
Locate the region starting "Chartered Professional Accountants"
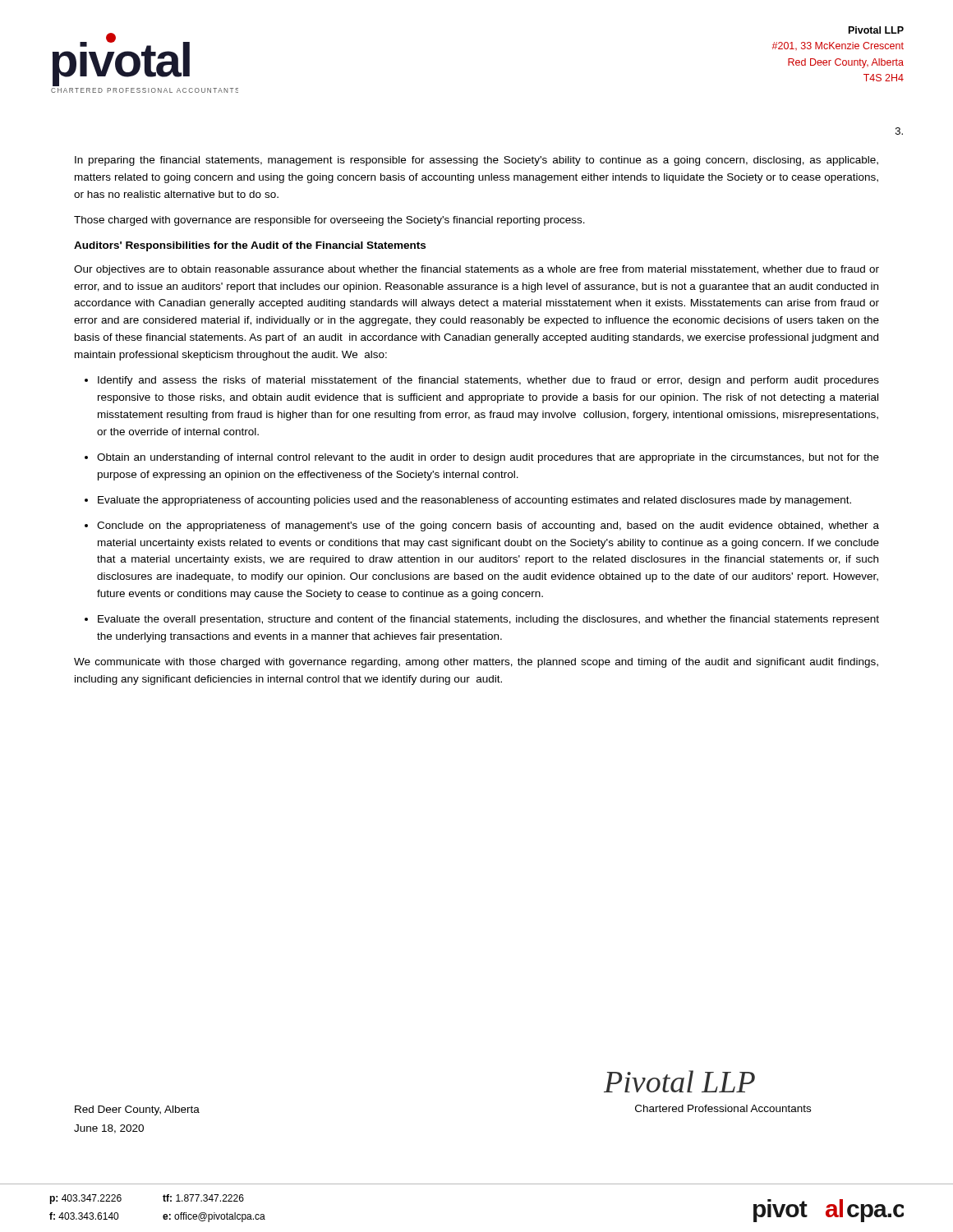(x=723, y=1108)
